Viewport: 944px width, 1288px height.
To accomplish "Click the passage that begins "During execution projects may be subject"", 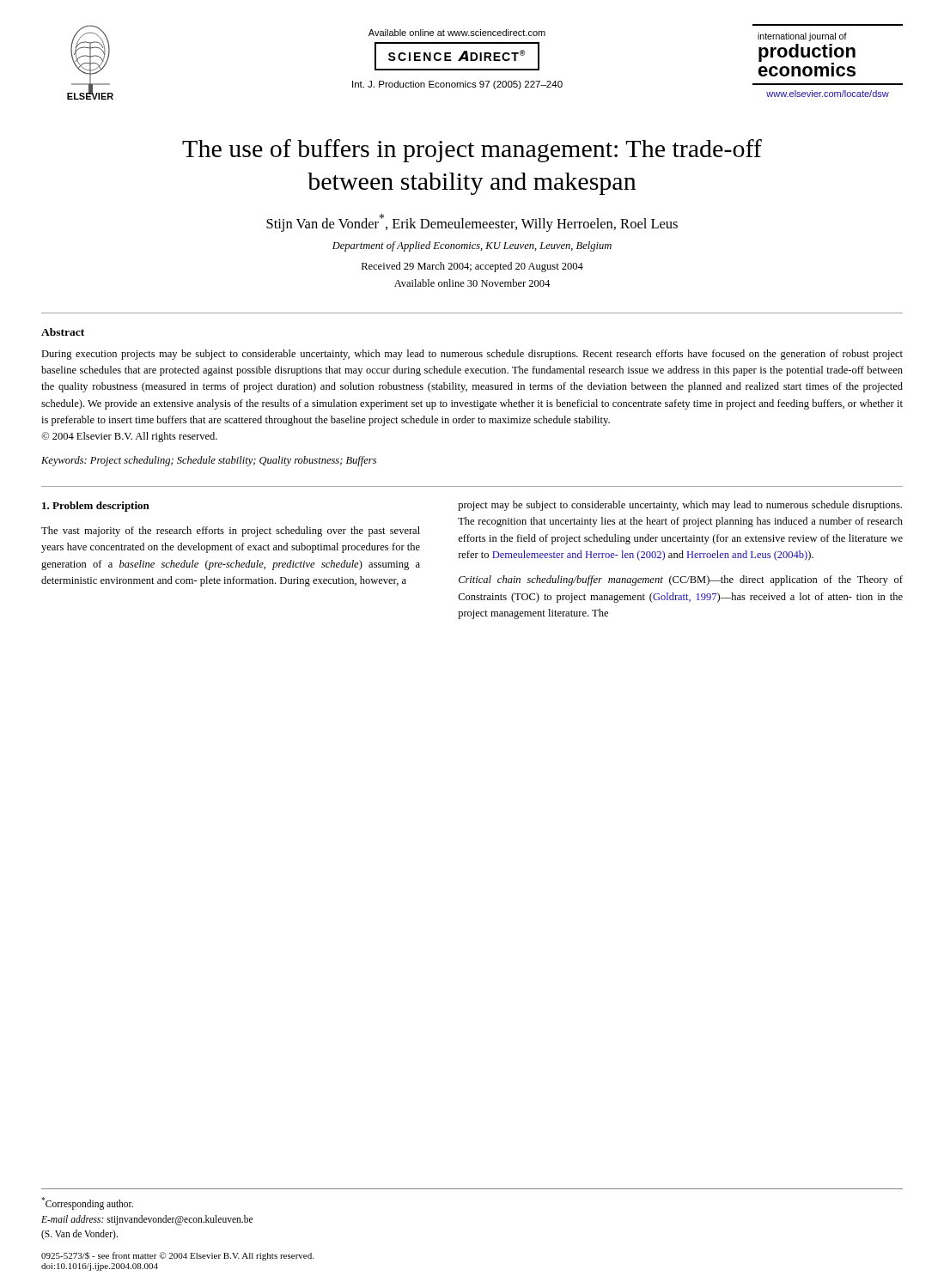I will coord(472,395).
